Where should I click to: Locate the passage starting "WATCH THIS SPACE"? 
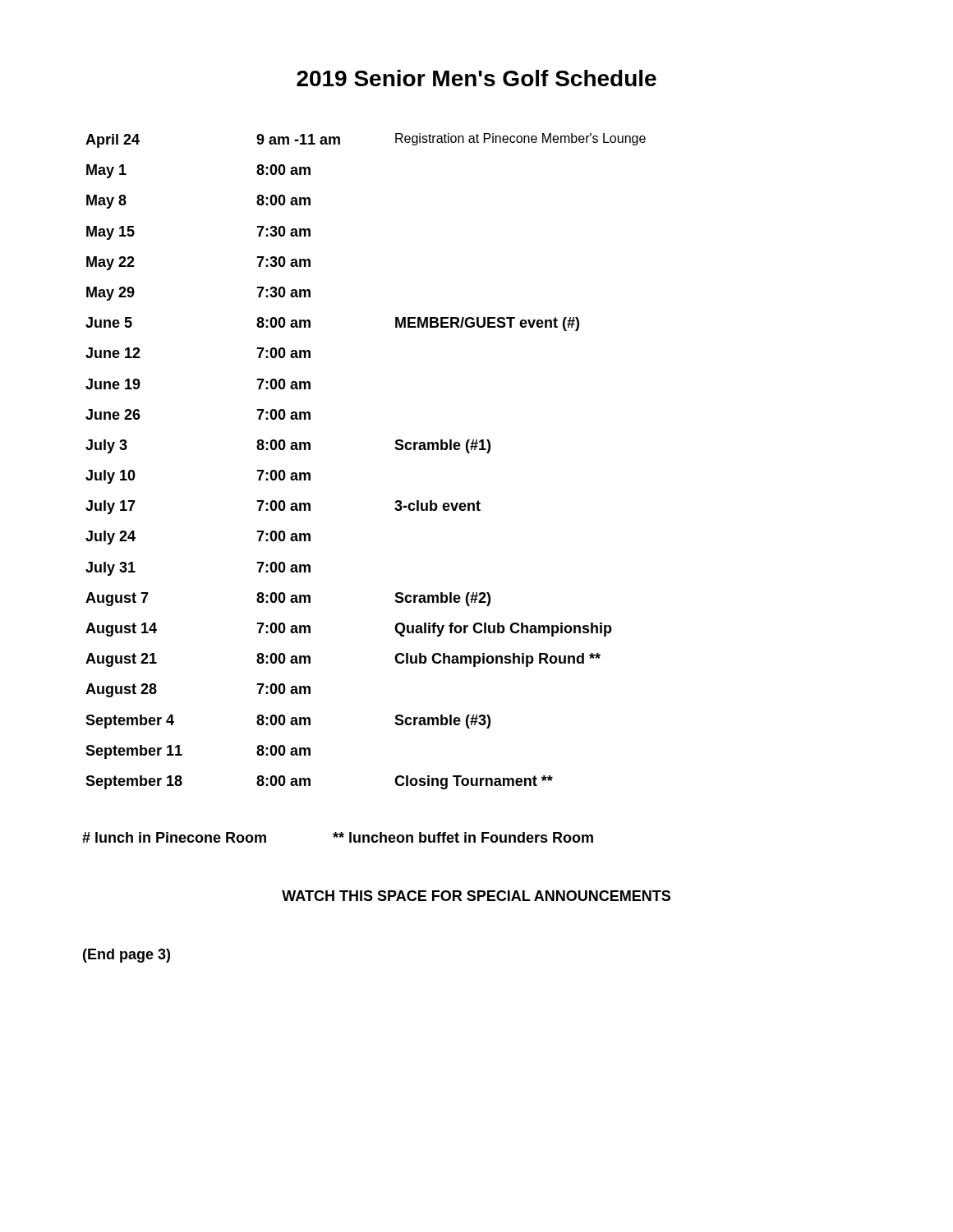tap(476, 896)
